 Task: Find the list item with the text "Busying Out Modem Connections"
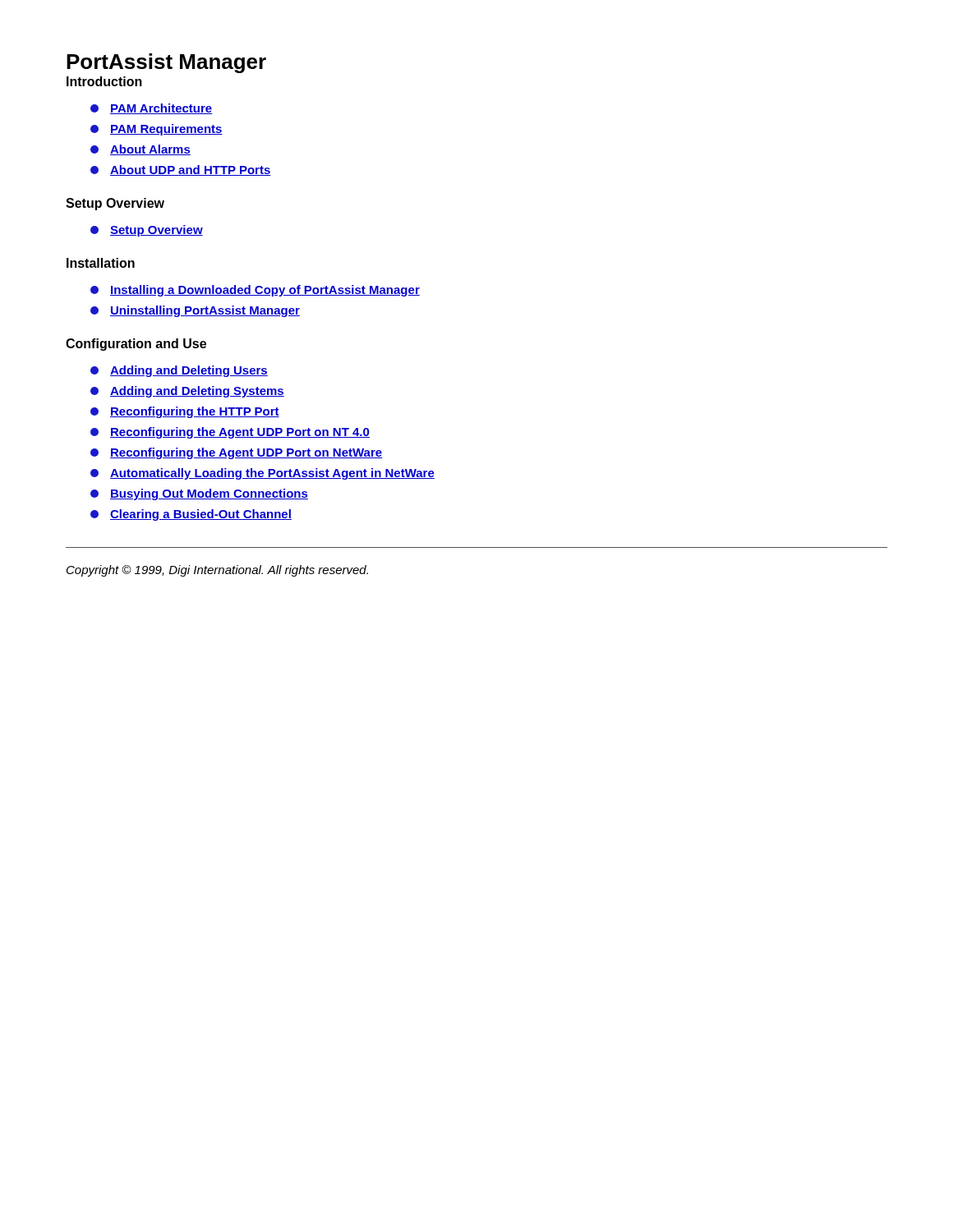(x=199, y=493)
